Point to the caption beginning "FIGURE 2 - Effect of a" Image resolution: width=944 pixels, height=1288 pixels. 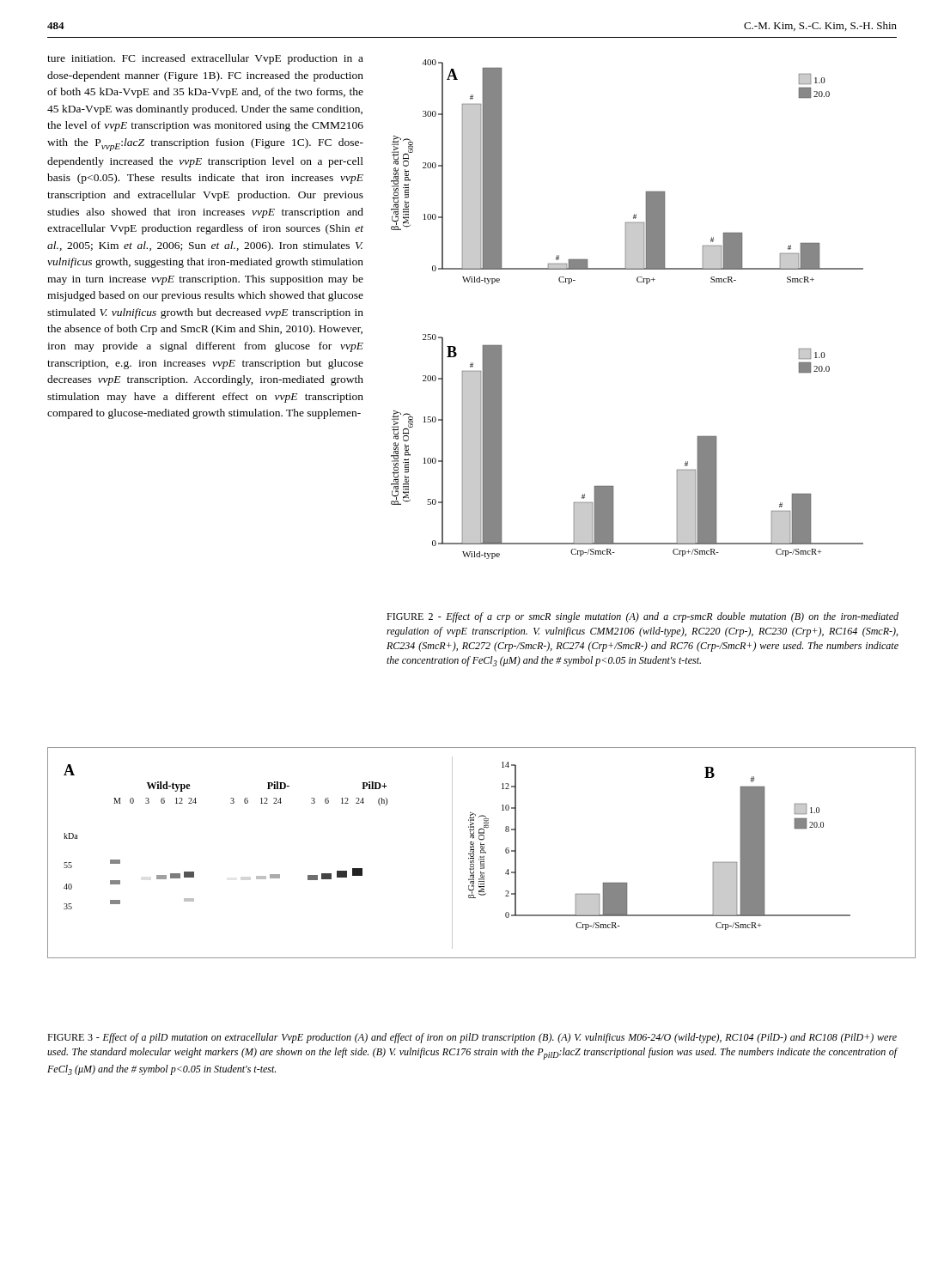(x=643, y=639)
